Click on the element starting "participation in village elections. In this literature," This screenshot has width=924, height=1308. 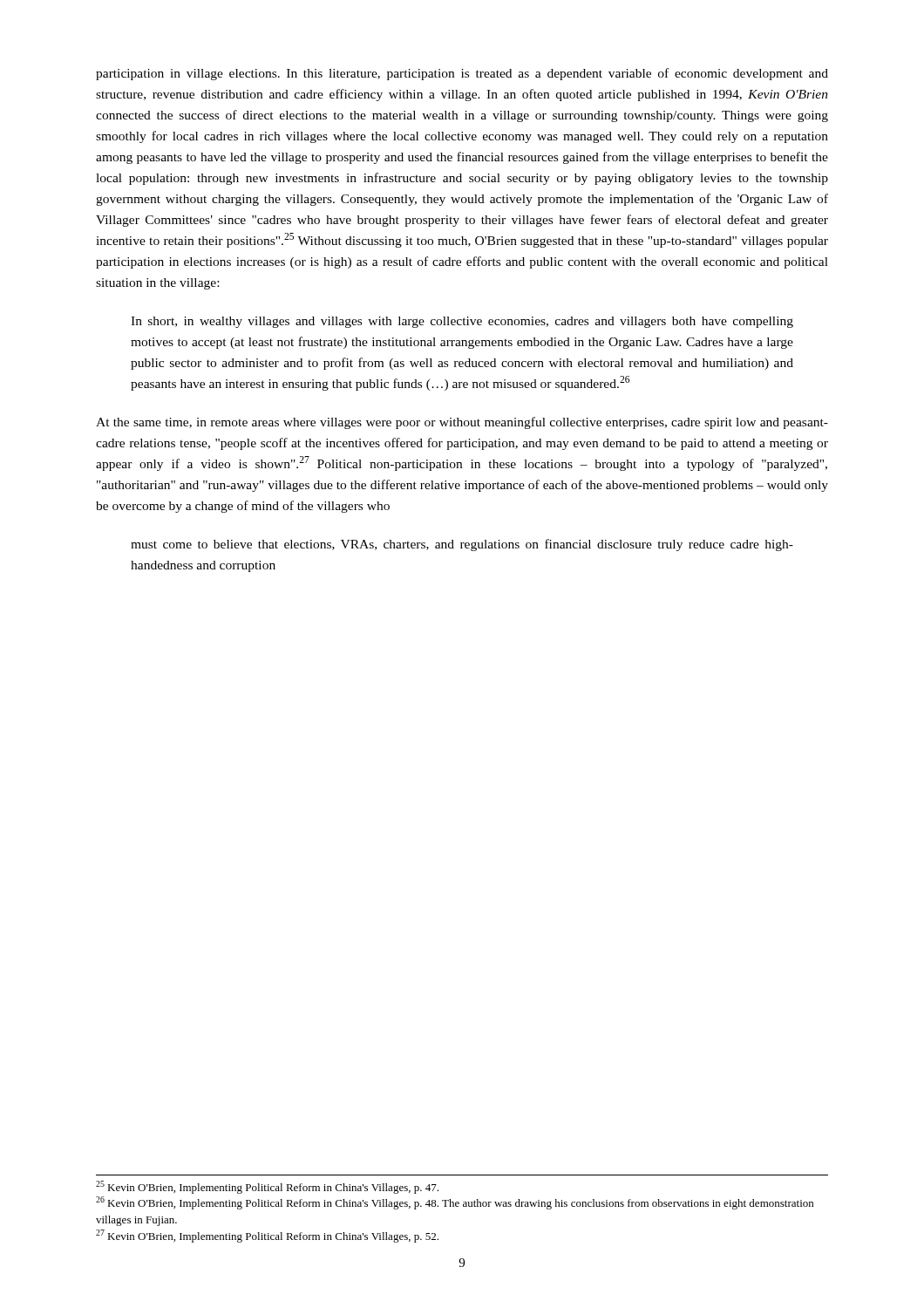click(462, 178)
